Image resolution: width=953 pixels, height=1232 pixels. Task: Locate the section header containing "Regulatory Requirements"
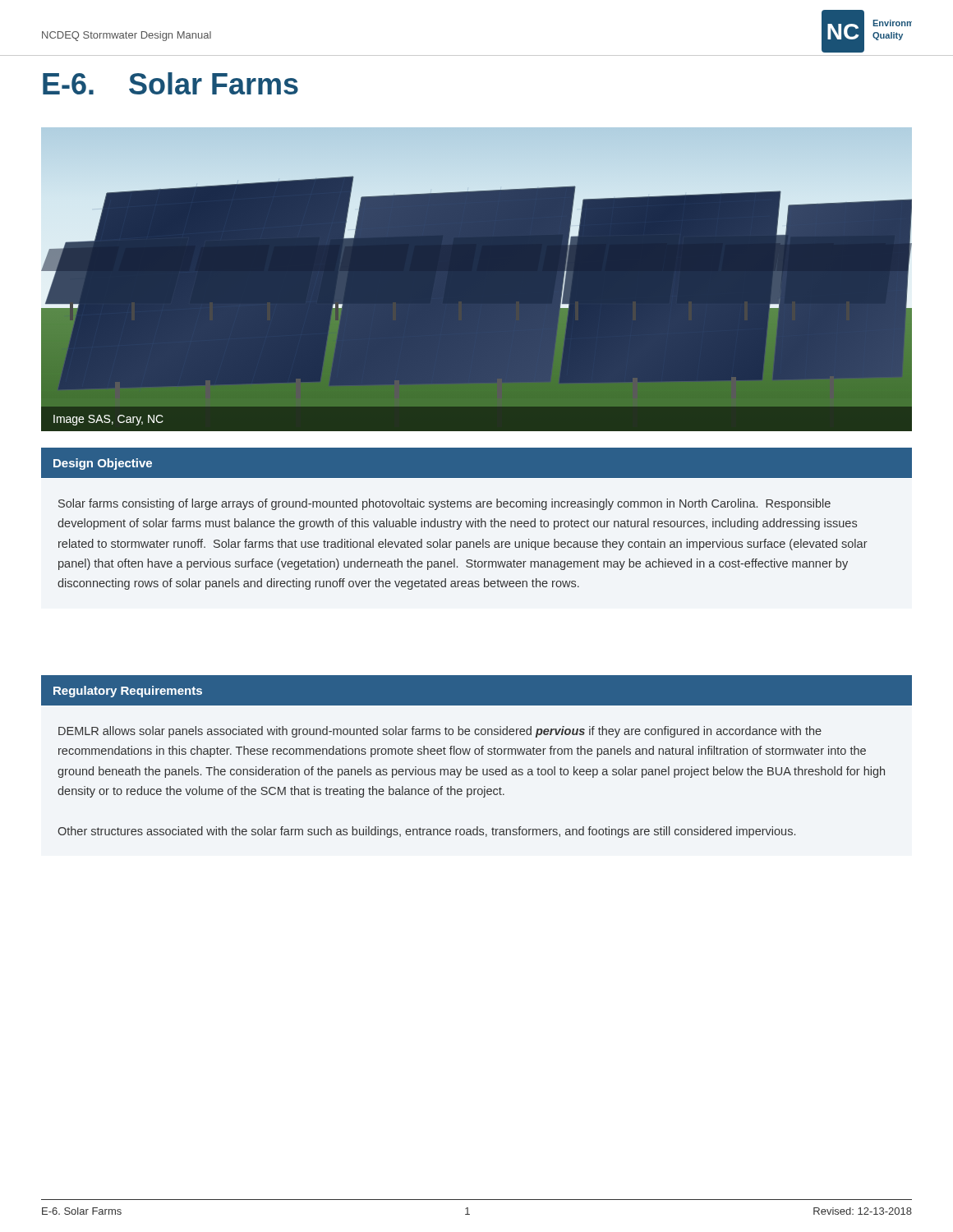point(128,690)
